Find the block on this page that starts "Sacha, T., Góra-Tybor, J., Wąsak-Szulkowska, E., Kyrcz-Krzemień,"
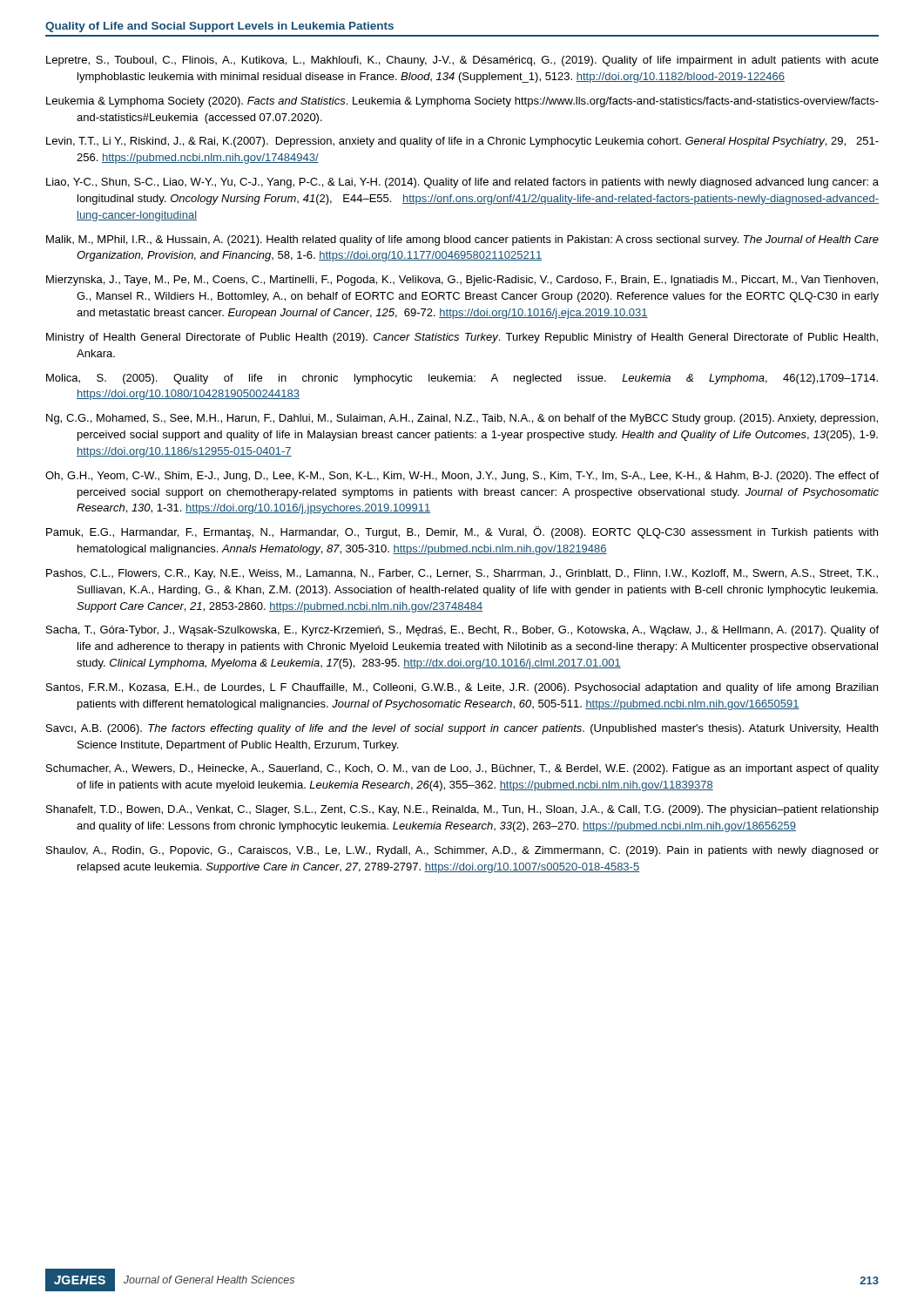The height and width of the screenshot is (1307, 924). point(462,646)
